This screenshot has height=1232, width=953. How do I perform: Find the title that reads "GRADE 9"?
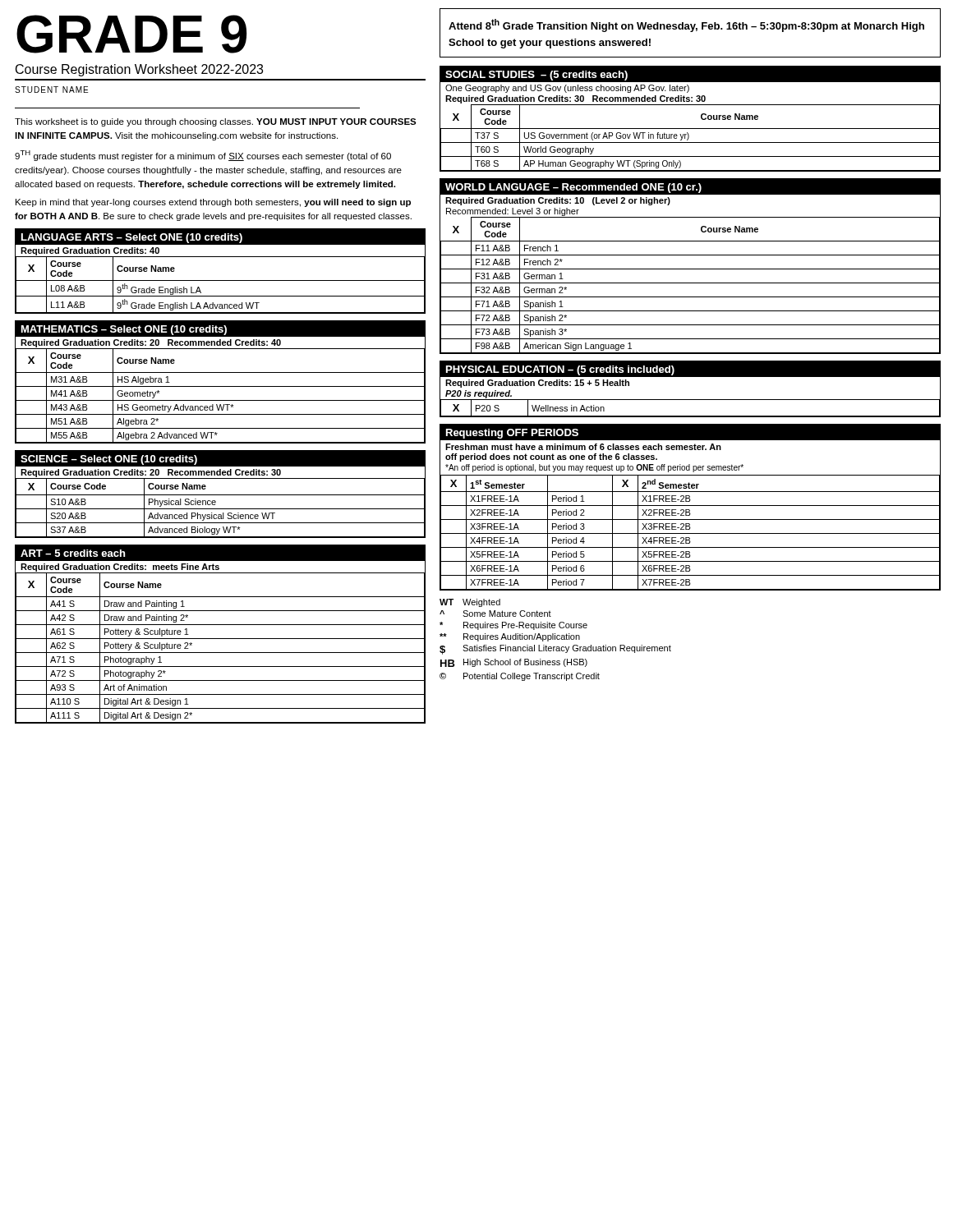132,35
